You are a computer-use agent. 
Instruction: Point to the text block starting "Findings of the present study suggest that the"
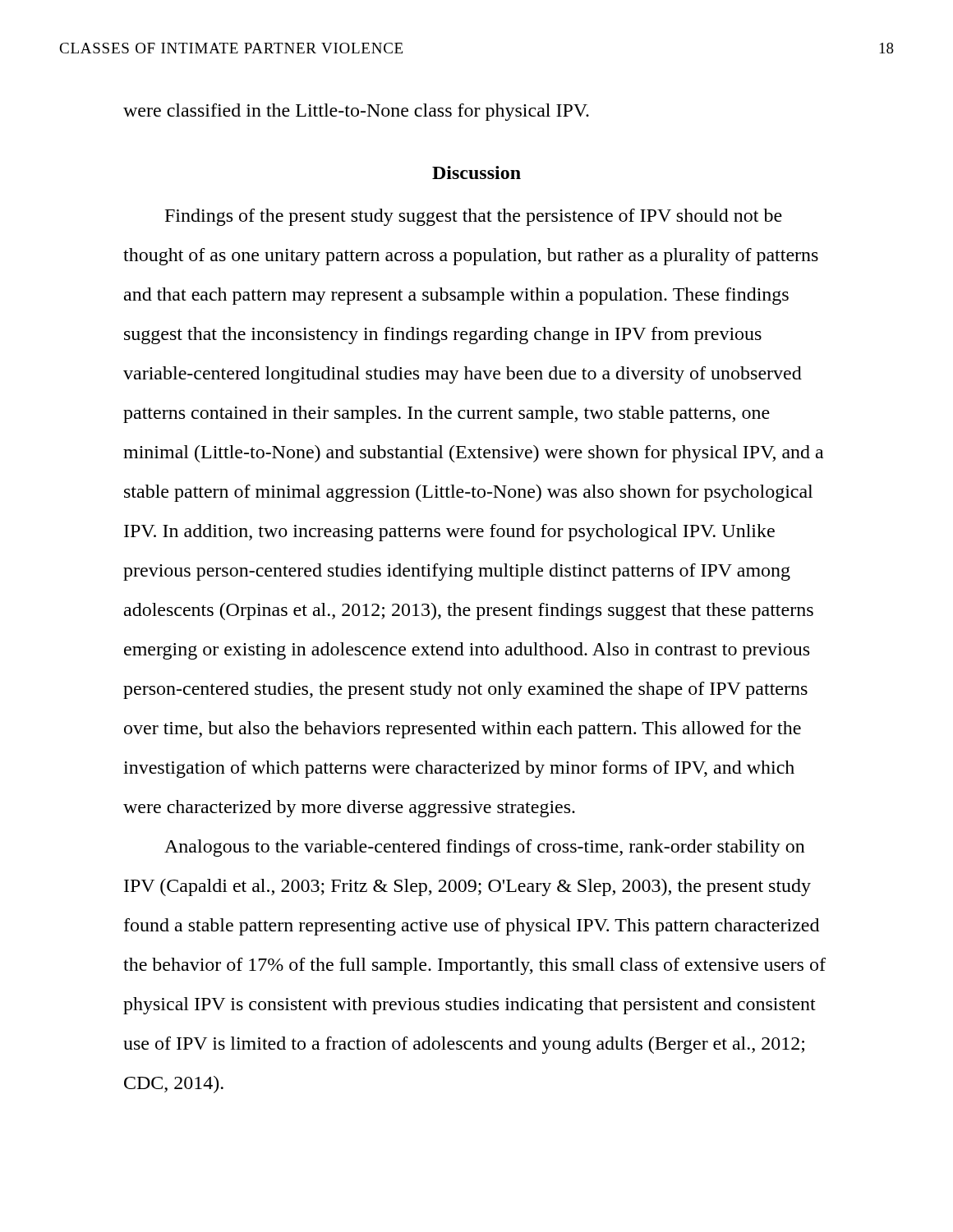click(x=474, y=217)
